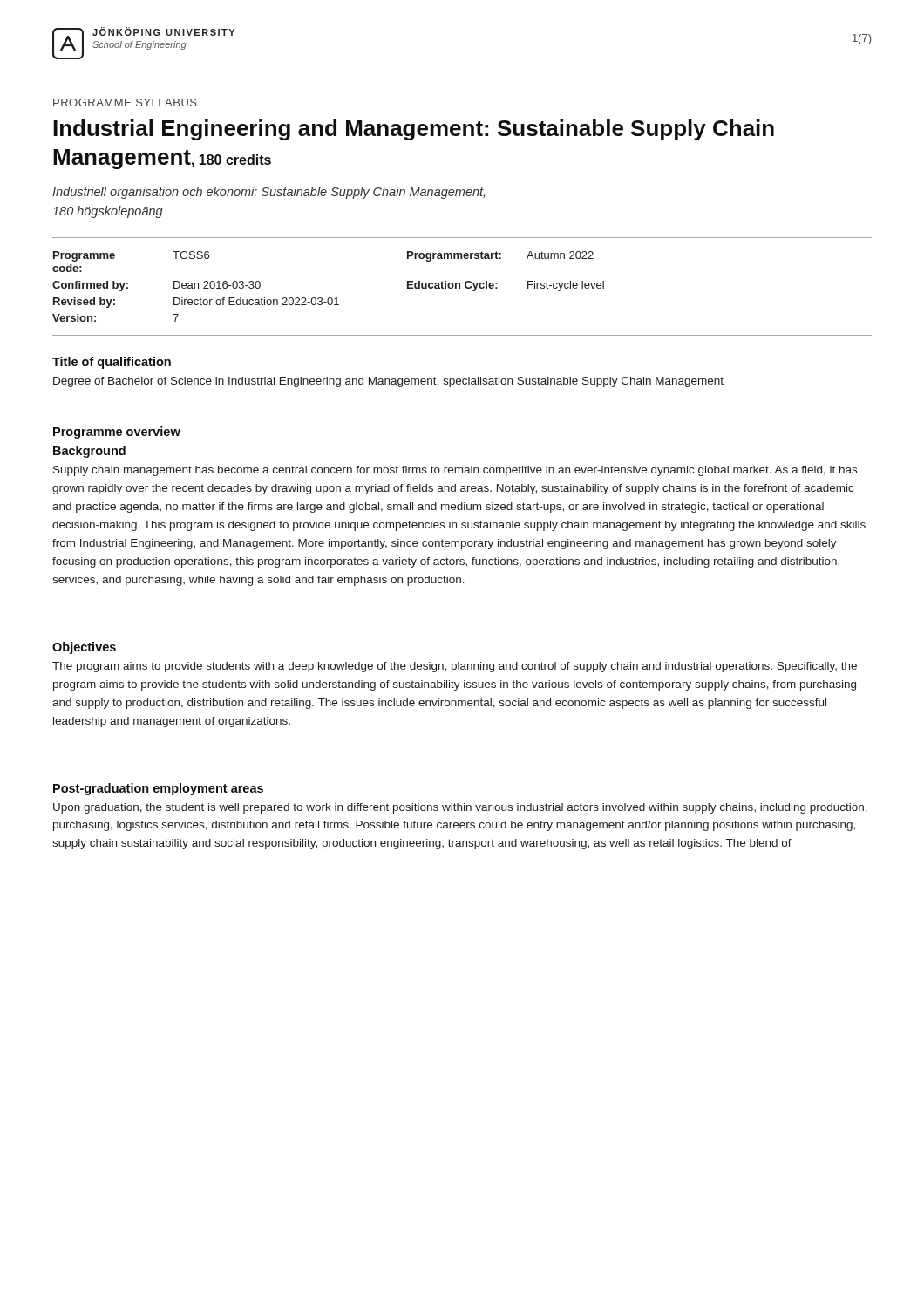Find "Post-graduation employment areas" on this page

coord(158,788)
